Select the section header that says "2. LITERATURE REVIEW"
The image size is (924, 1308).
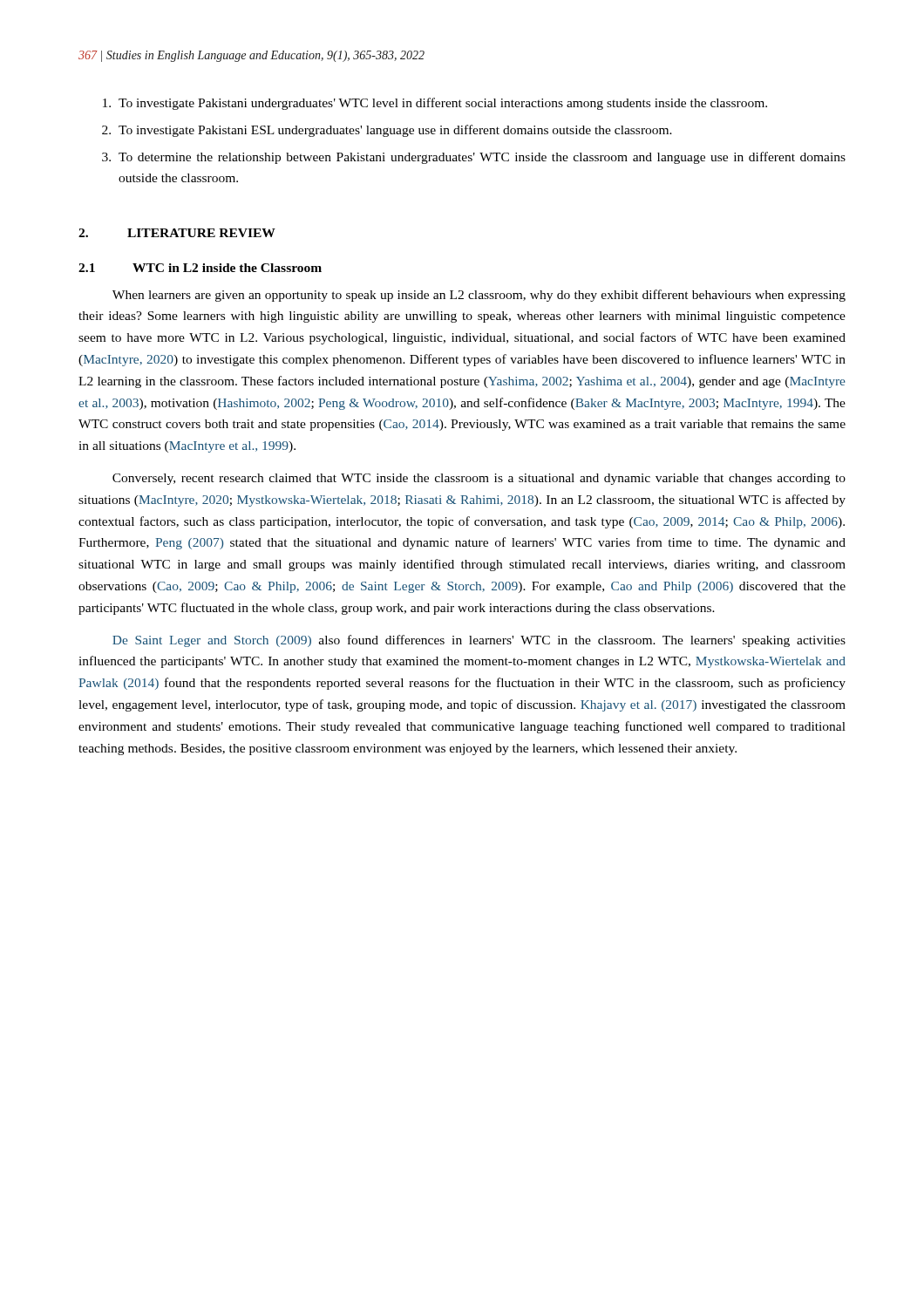[x=177, y=233]
